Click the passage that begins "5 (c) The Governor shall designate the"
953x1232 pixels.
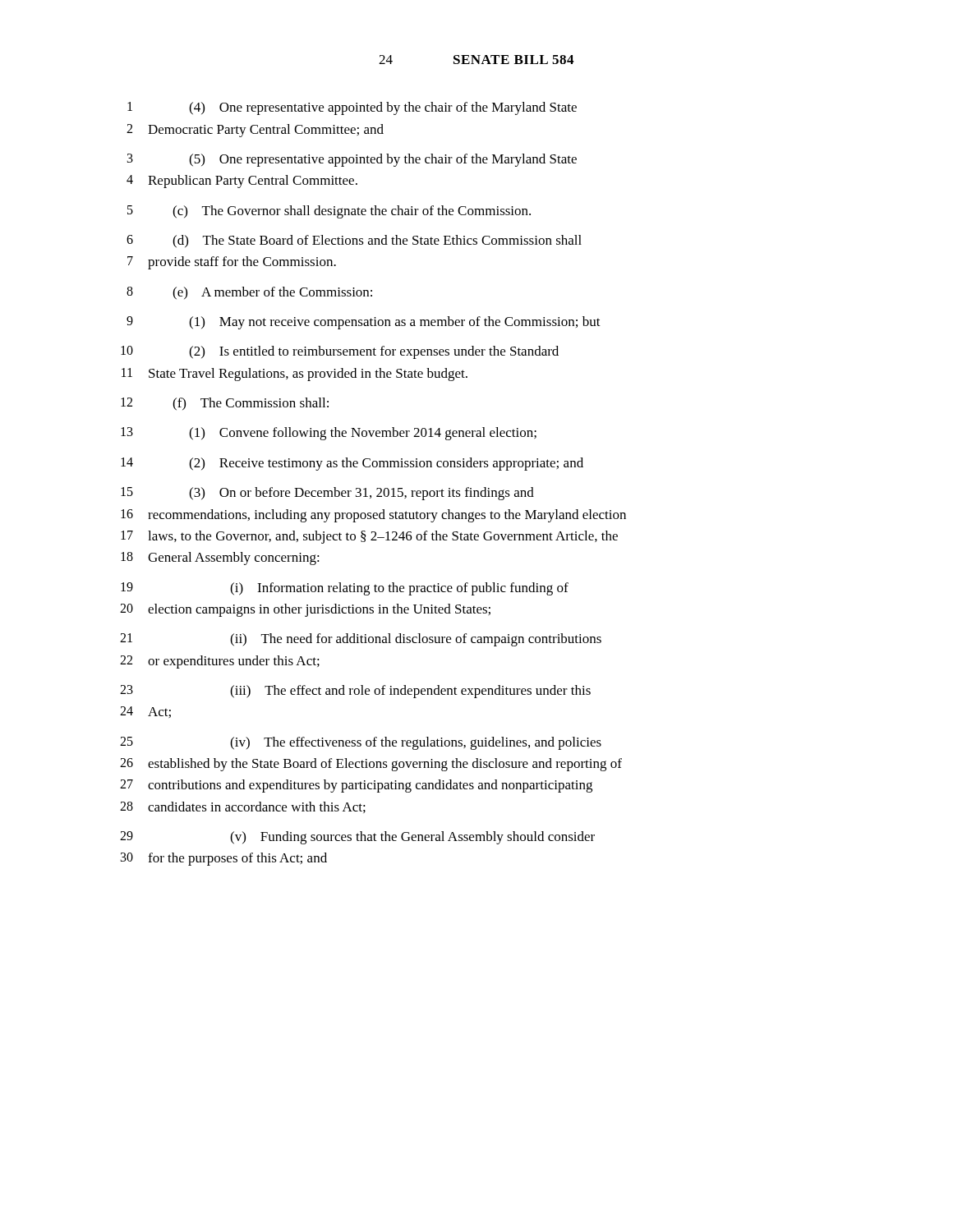click(476, 211)
